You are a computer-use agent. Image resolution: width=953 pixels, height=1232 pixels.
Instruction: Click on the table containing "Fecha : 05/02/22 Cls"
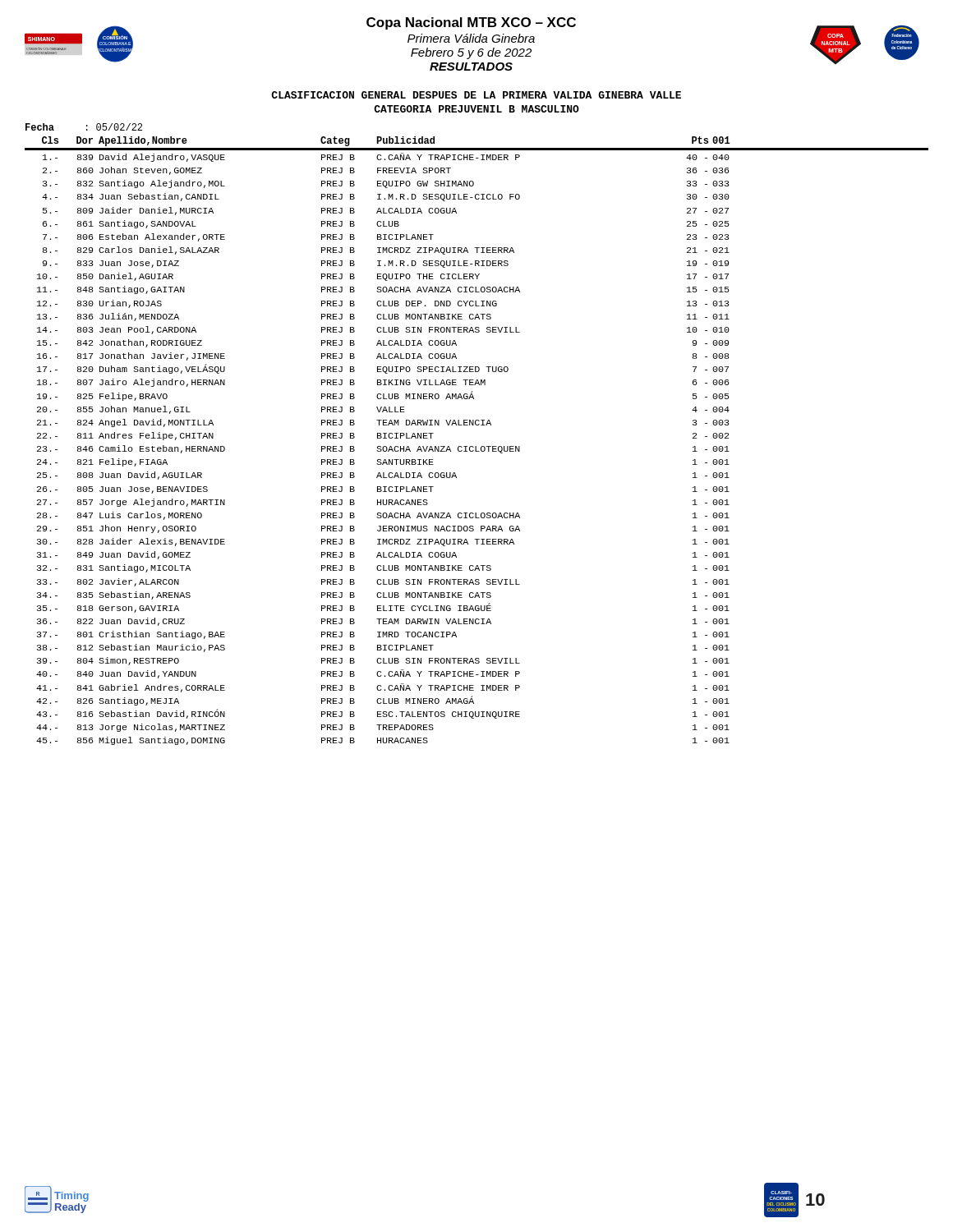click(476, 435)
